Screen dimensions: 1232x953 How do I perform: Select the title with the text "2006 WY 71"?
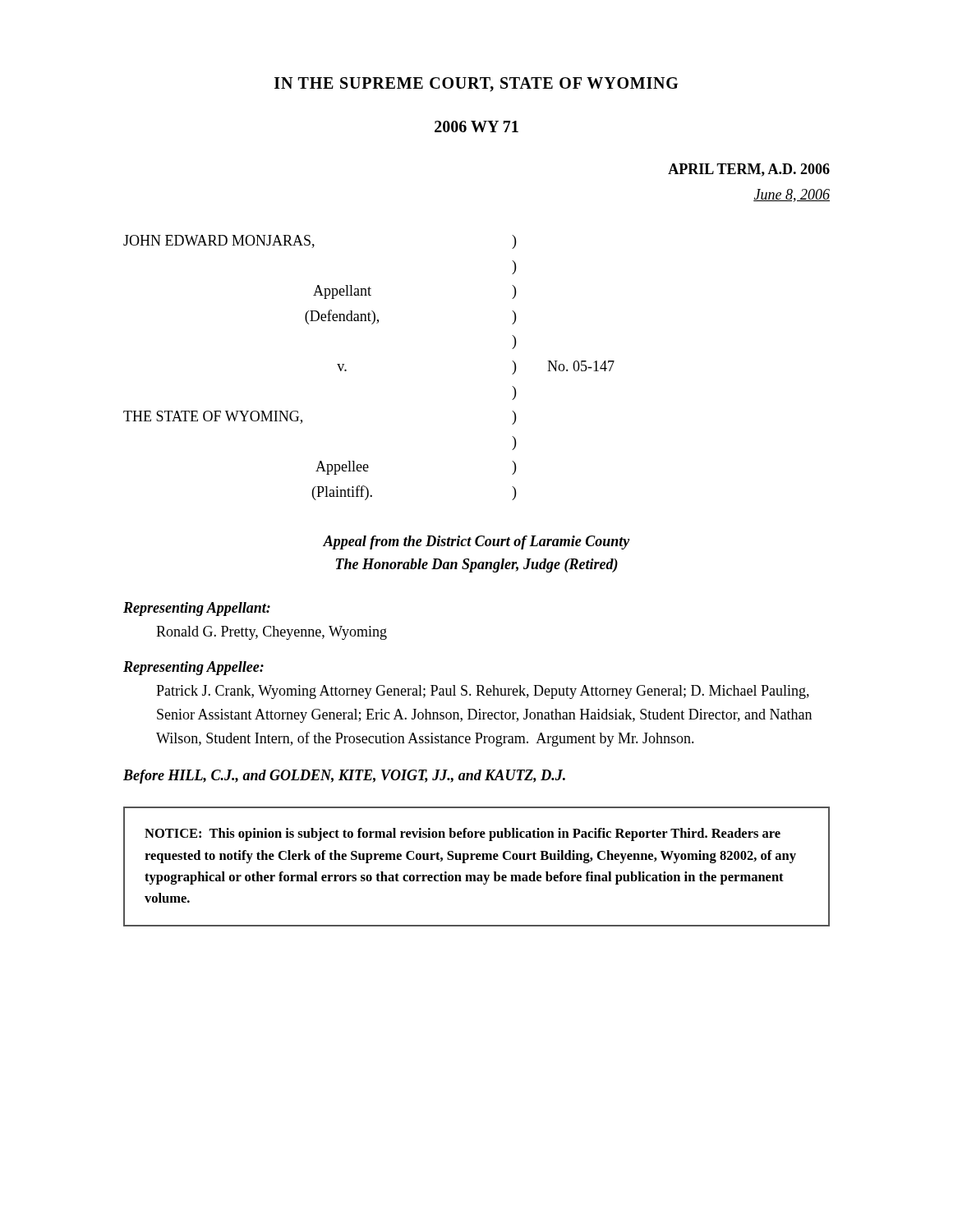[476, 126]
